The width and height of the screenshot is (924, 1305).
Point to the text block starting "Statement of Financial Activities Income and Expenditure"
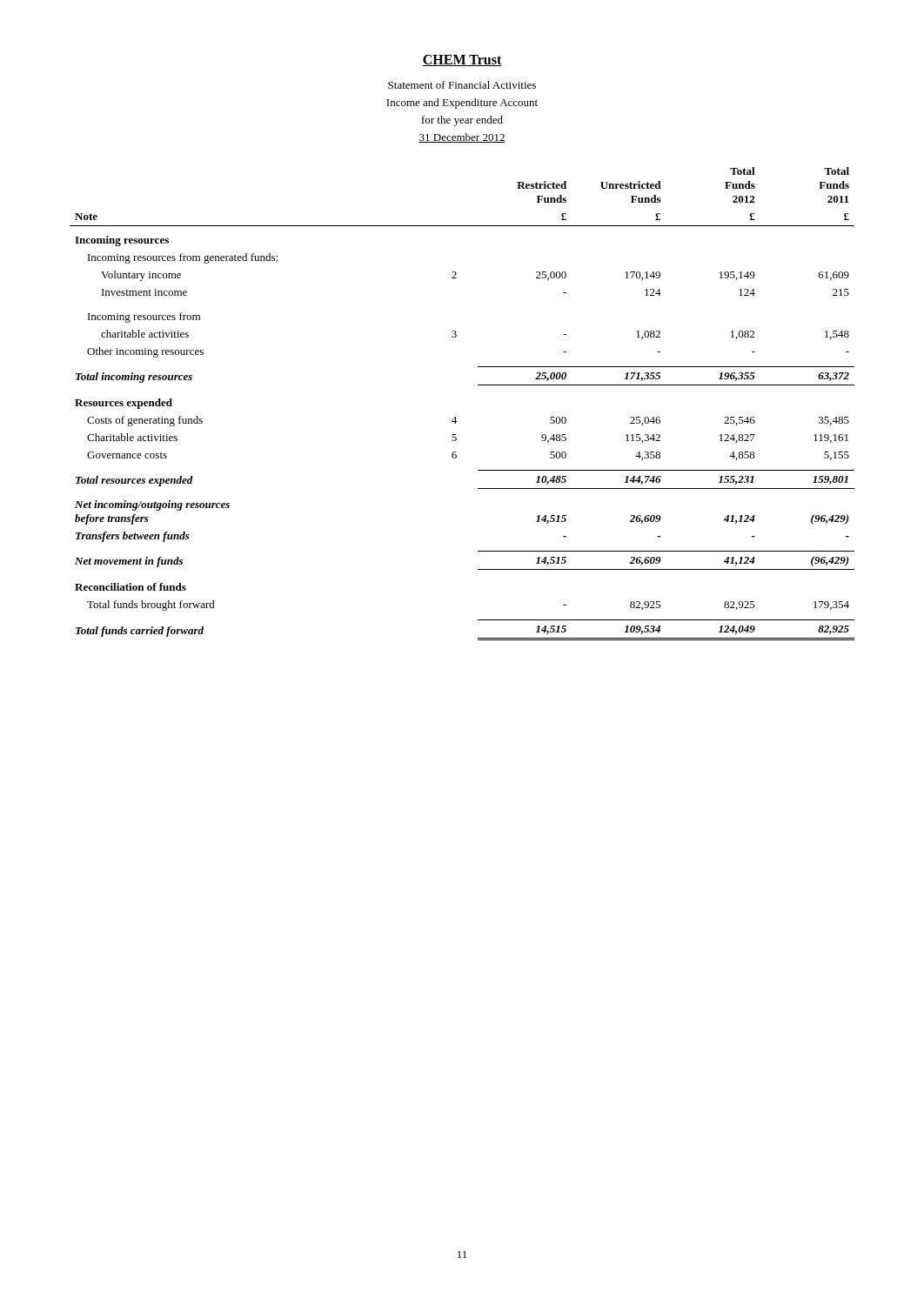[x=462, y=111]
